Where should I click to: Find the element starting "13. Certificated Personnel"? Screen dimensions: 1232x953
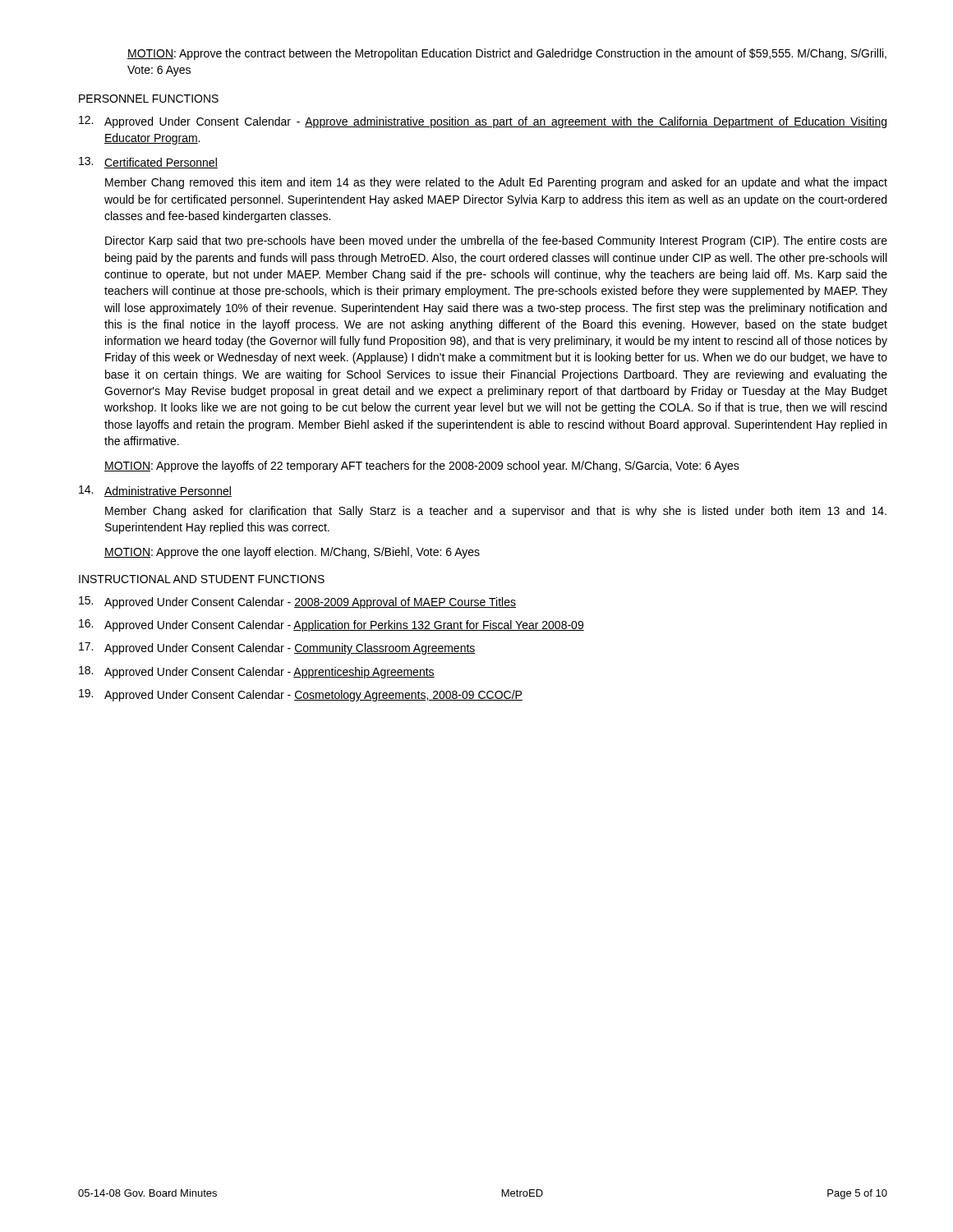(148, 163)
